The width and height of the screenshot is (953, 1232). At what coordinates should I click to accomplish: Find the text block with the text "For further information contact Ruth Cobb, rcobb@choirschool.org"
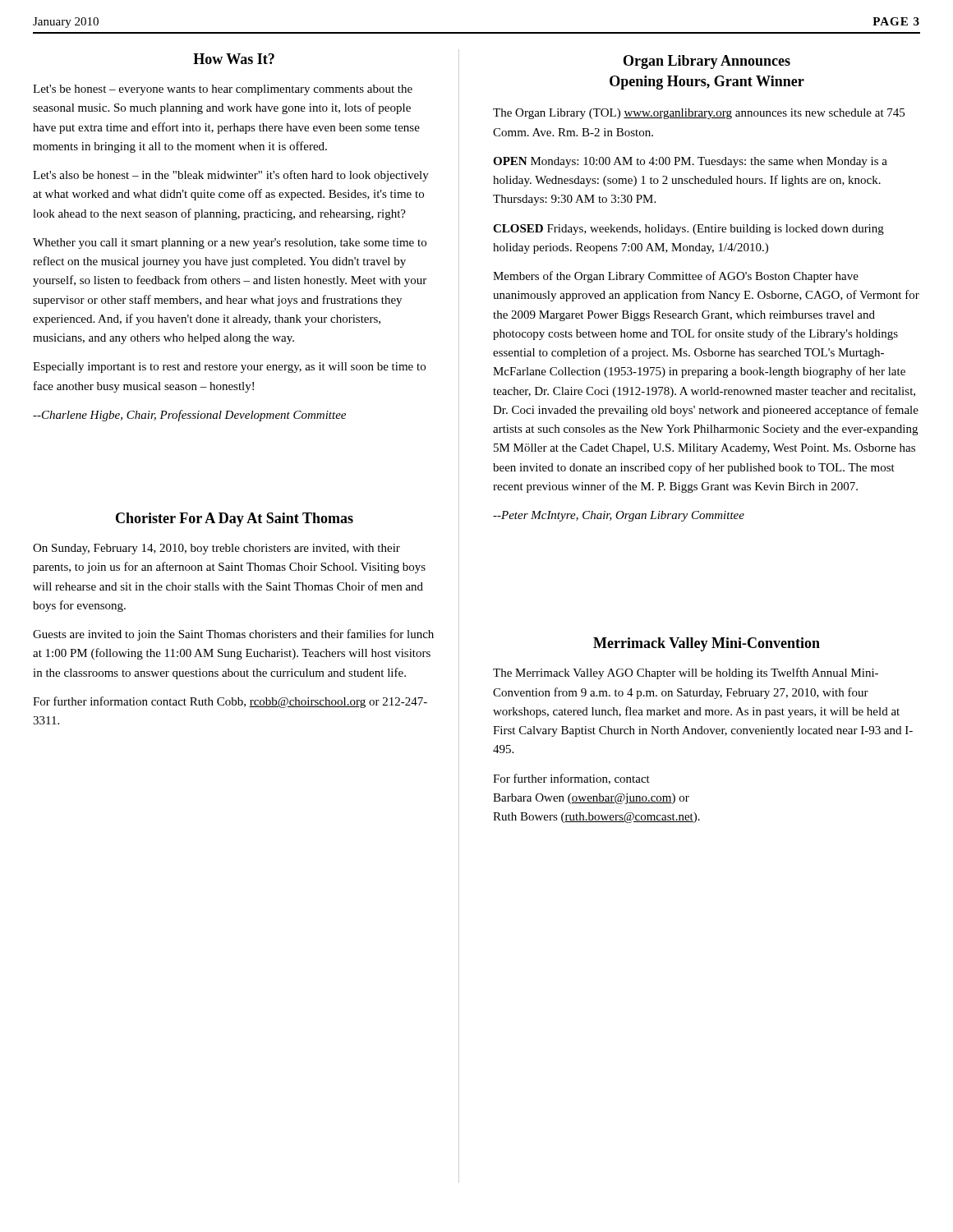click(x=234, y=711)
